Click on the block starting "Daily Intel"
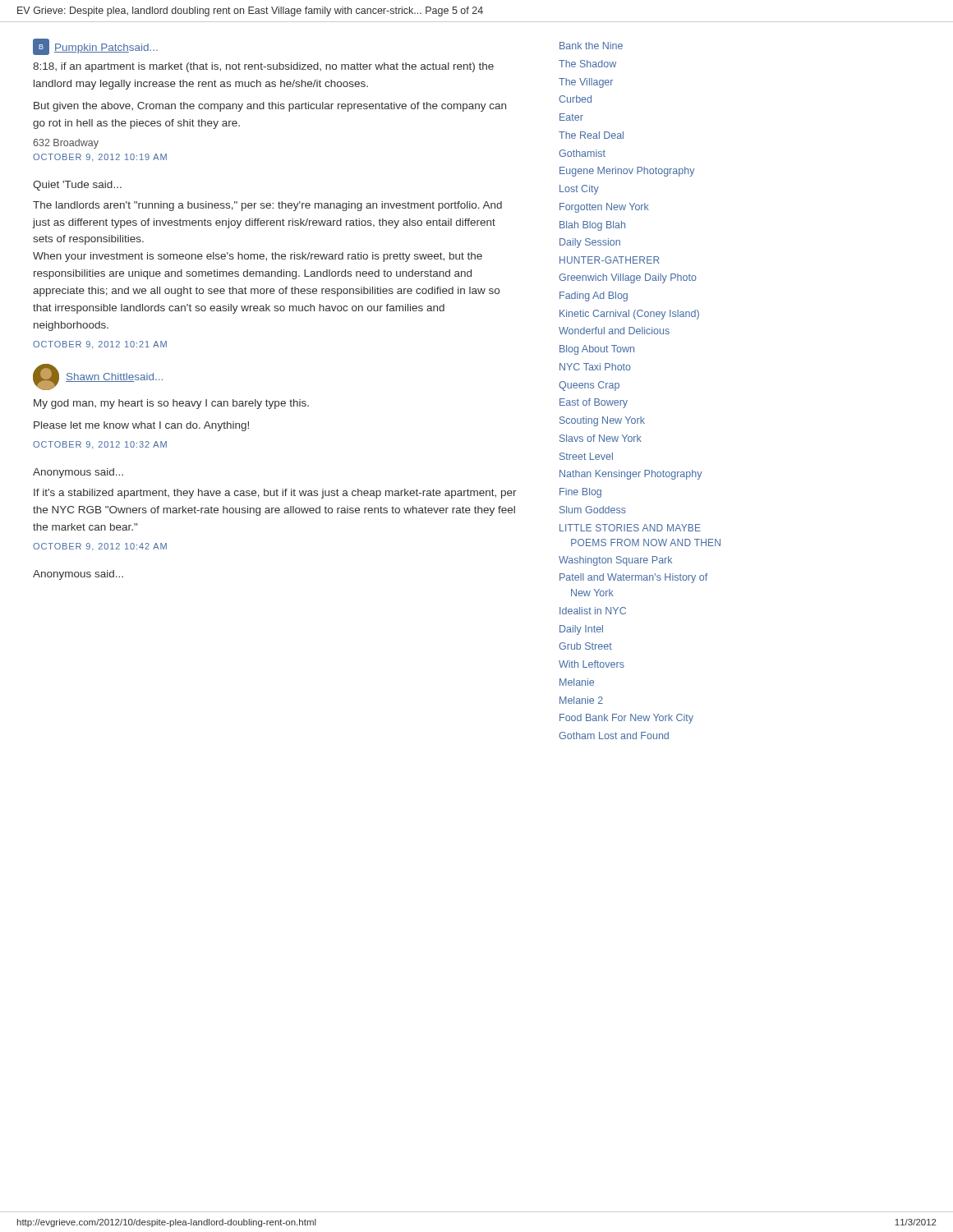Image resolution: width=953 pixels, height=1232 pixels. (581, 630)
